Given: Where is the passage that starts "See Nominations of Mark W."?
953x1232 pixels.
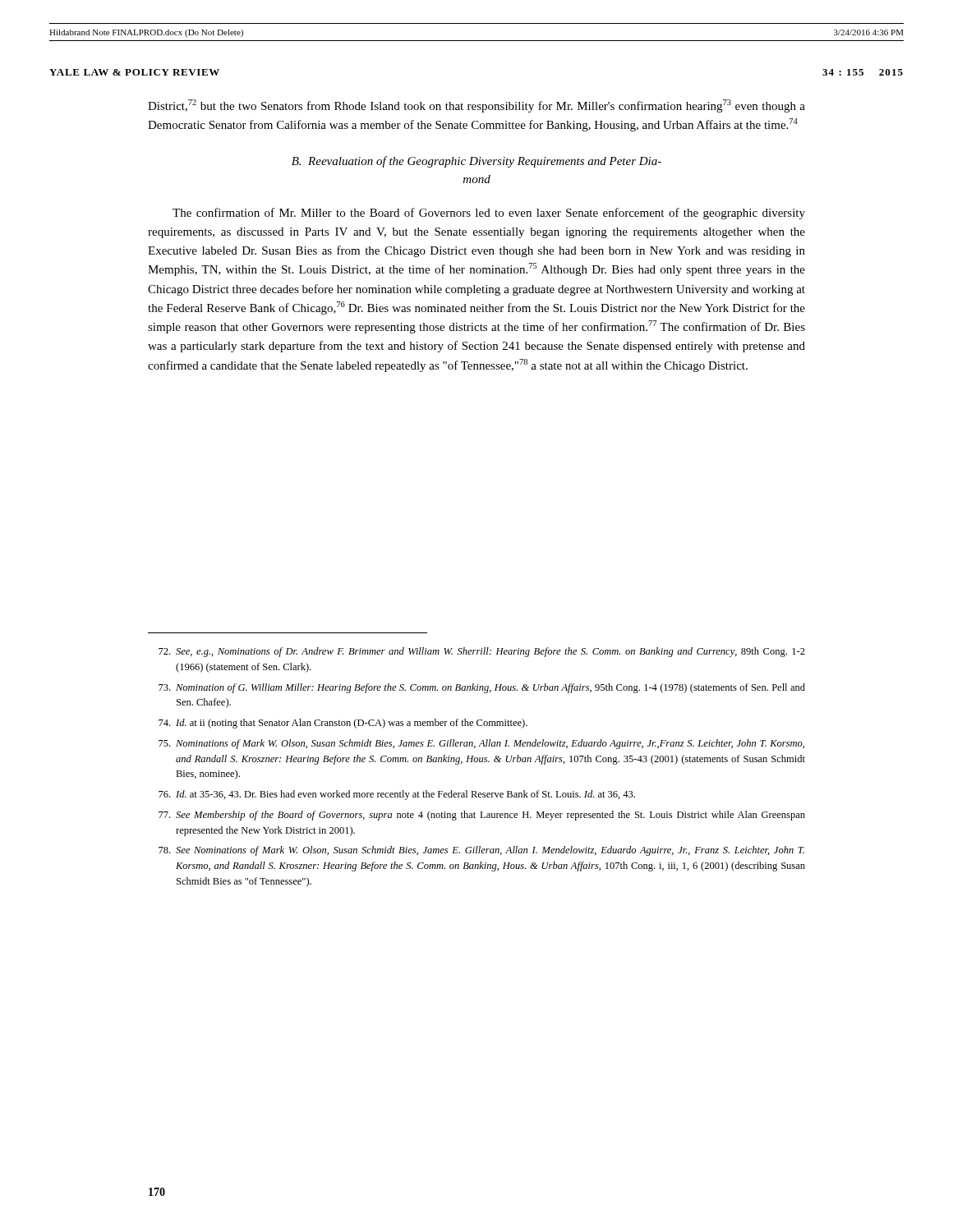Looking at the screenshot, I should [476, 866].
